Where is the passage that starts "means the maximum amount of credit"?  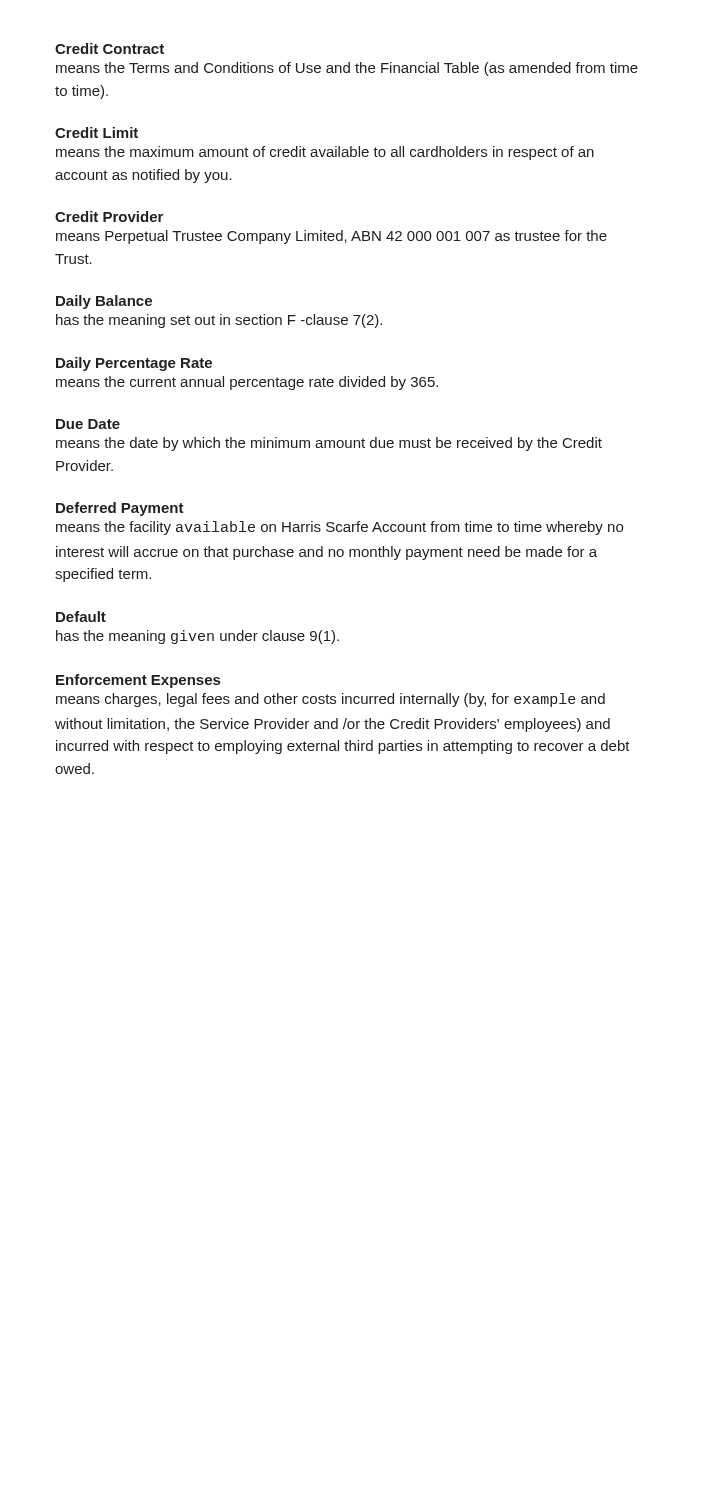(325, 163)
